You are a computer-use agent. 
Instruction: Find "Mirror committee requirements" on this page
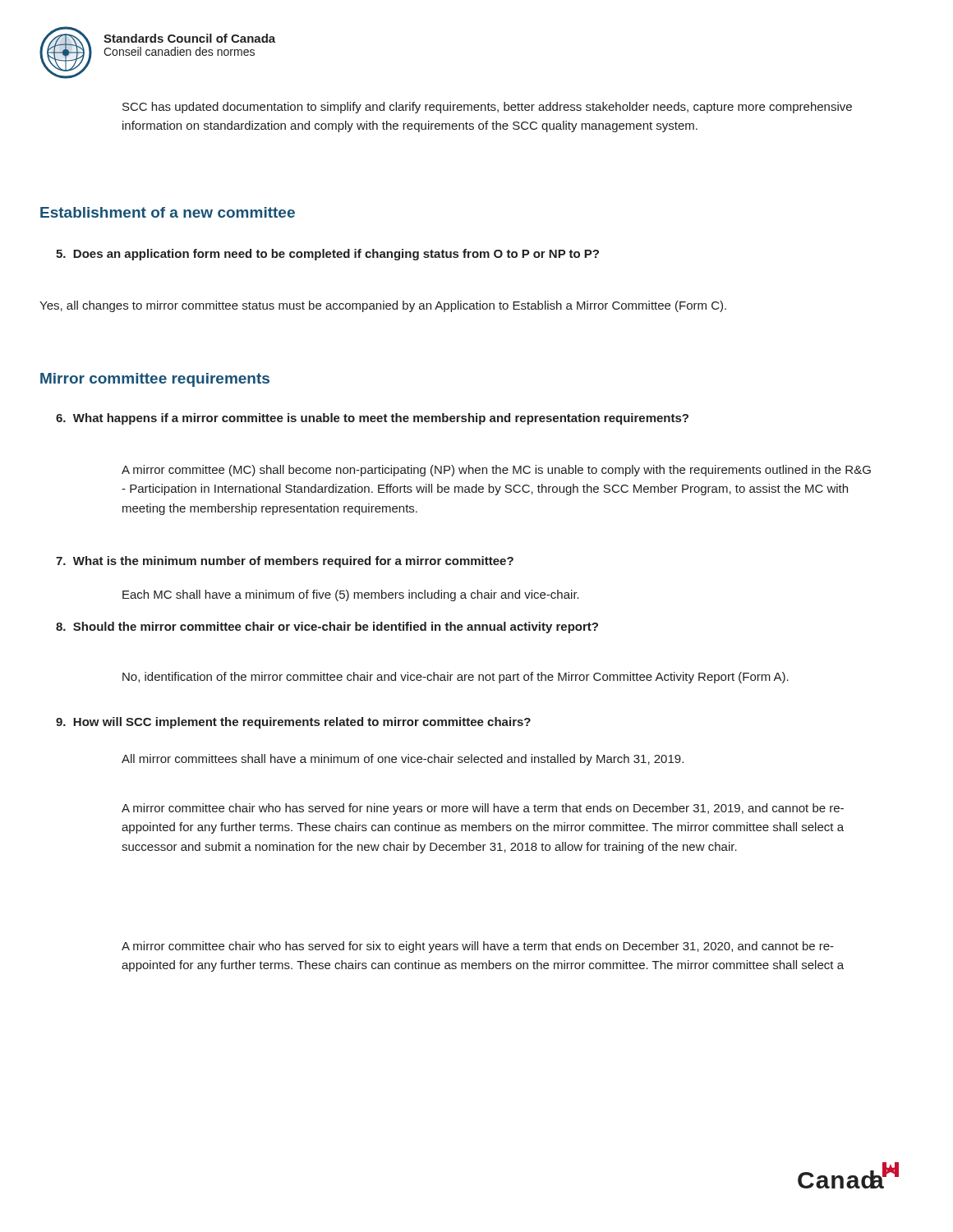(155, 378)
